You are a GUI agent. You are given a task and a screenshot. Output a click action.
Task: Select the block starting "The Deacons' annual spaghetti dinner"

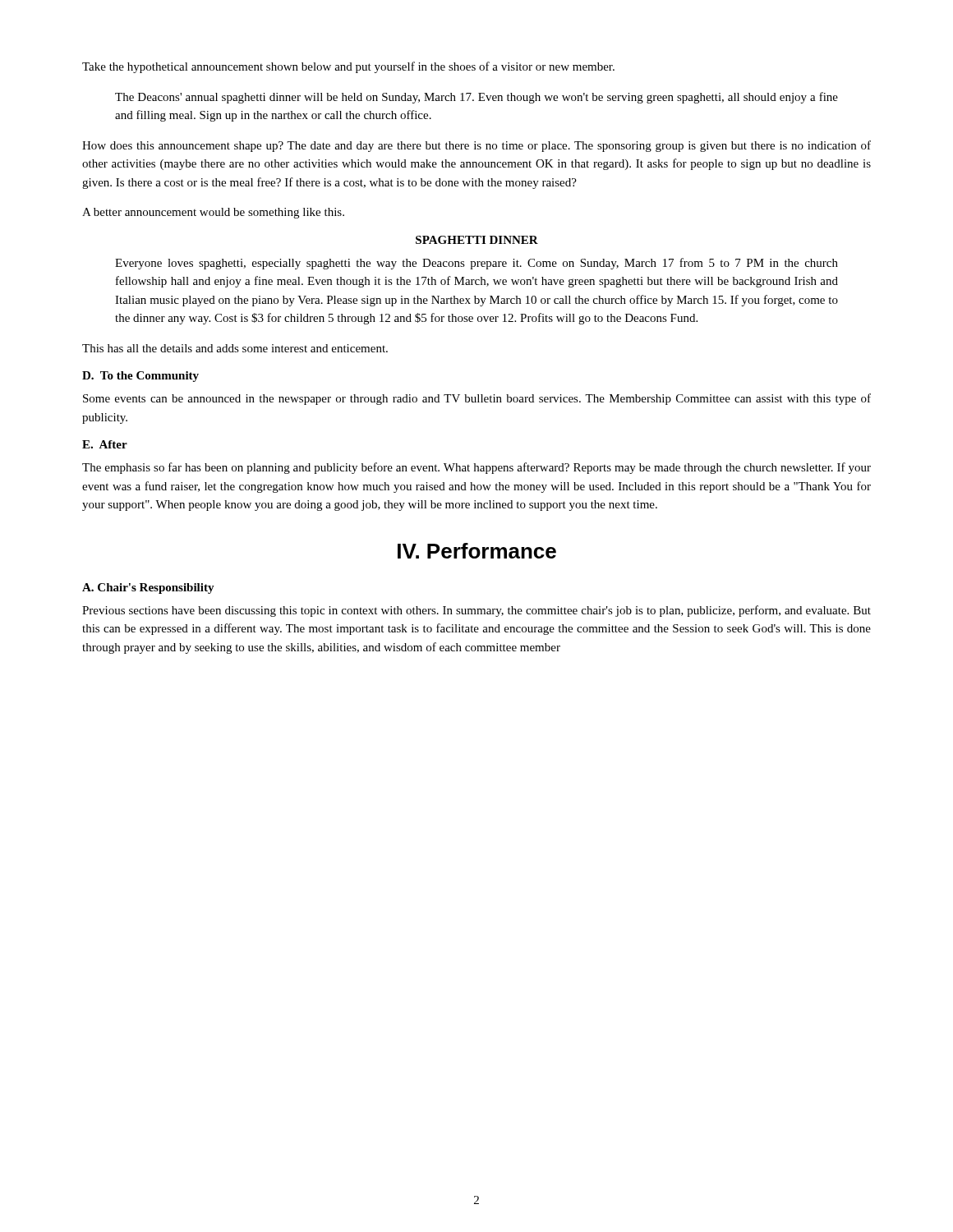476,106
